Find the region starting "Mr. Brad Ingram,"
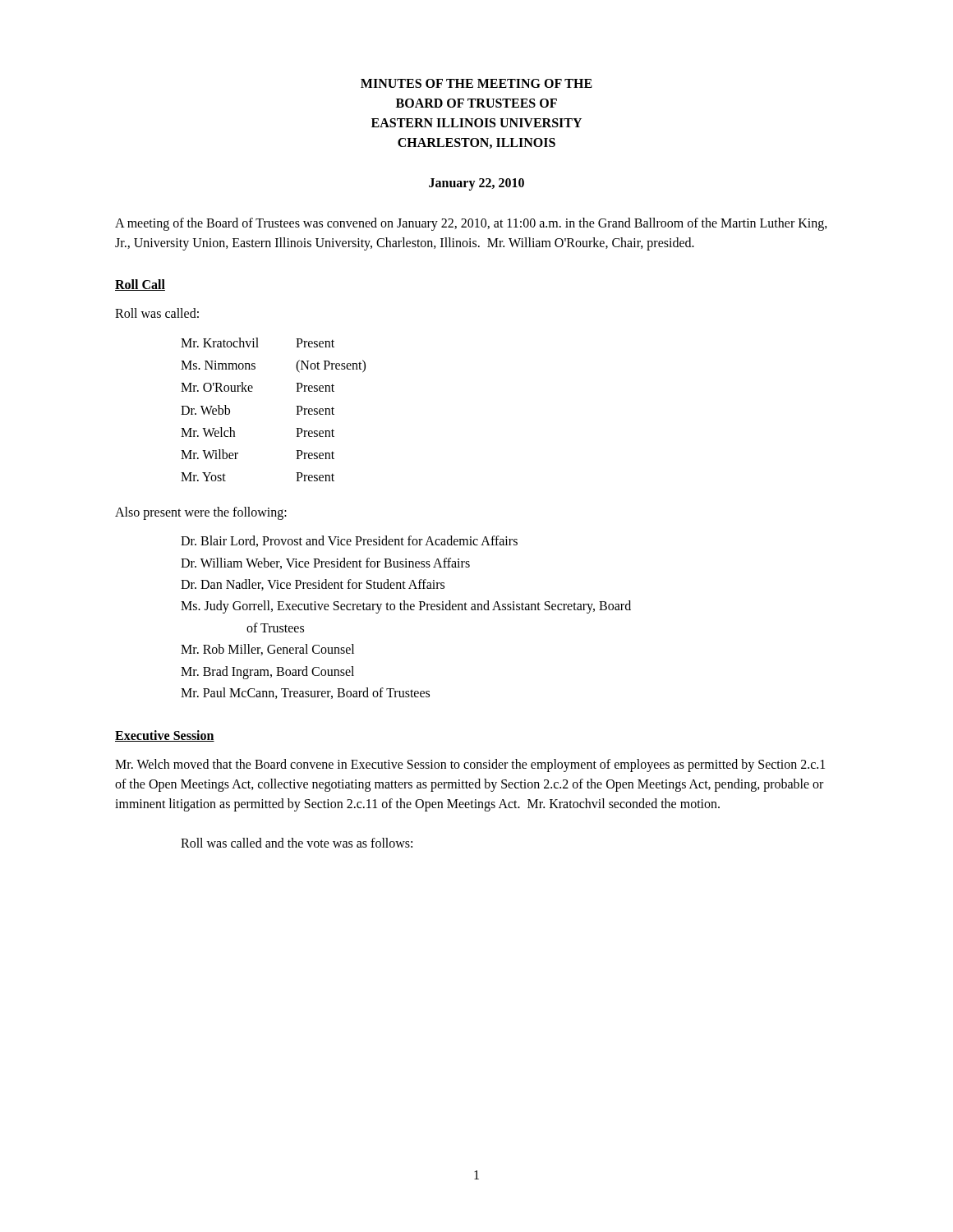 coord(268,671)
